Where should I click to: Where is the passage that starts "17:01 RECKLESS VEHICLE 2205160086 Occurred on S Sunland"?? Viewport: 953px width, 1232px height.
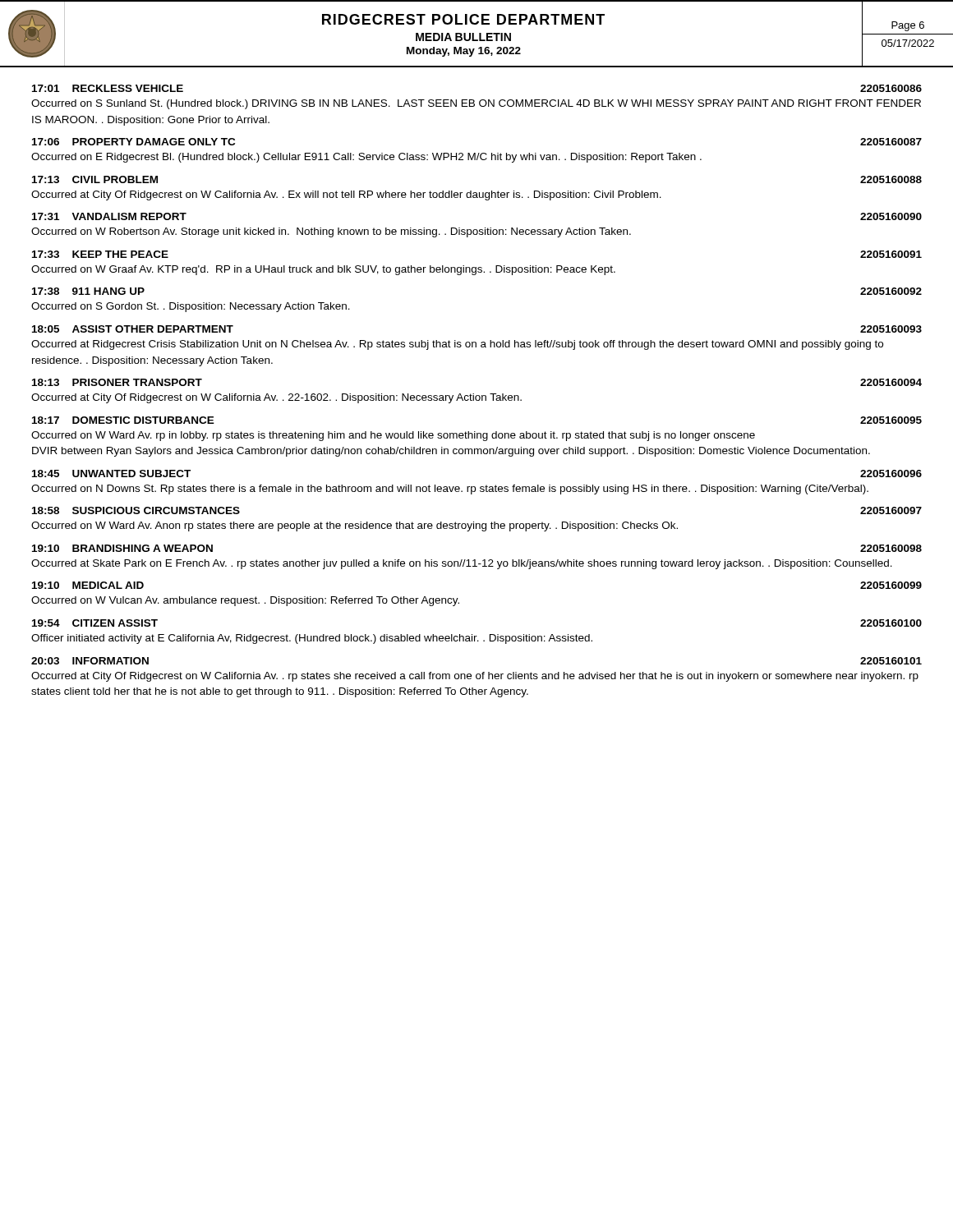click(x=476, y=105)
